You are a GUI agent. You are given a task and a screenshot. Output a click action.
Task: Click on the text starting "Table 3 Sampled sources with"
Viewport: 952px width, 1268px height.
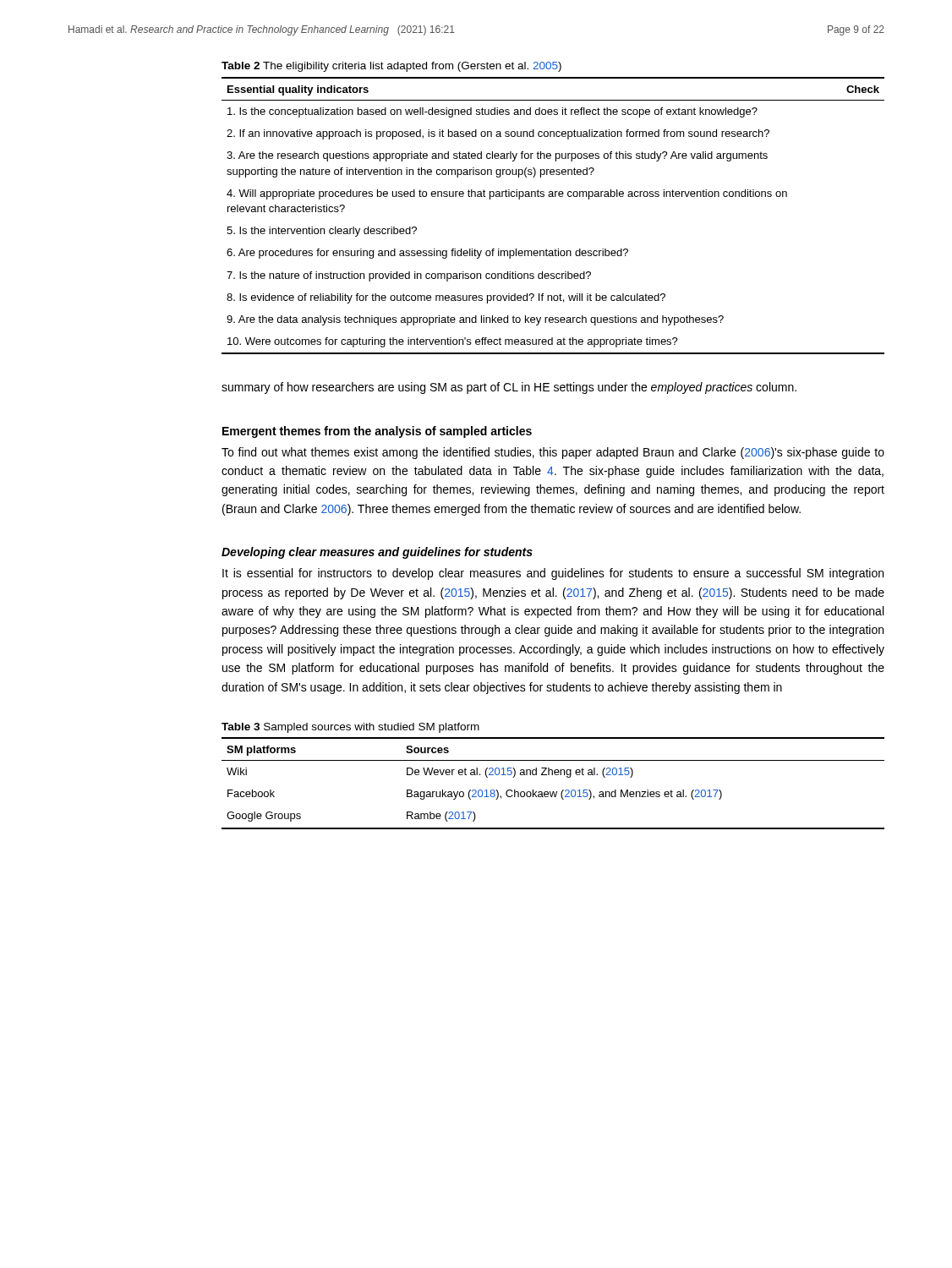point(351,727)
